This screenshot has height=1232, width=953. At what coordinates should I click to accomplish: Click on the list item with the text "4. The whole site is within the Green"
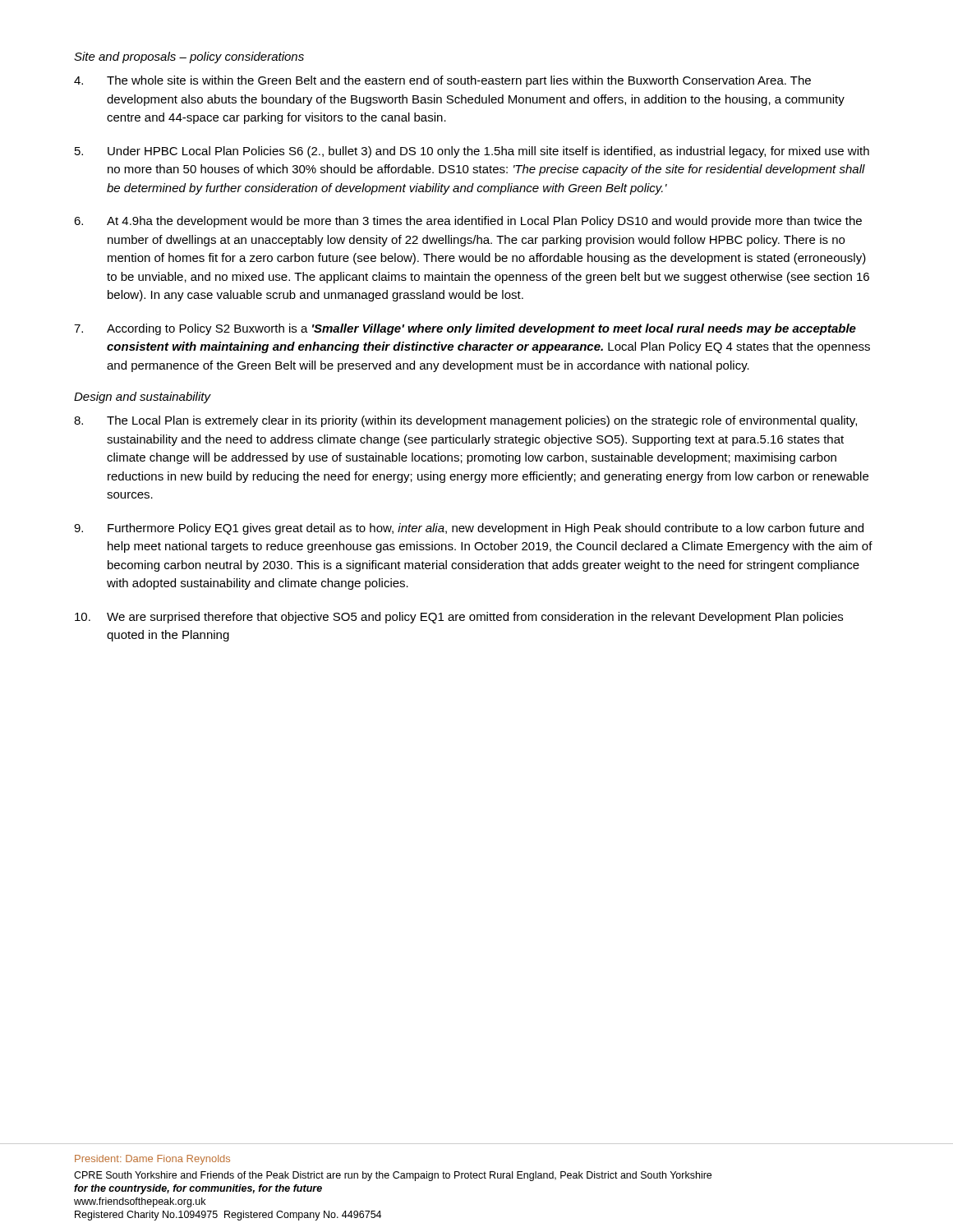476,99
